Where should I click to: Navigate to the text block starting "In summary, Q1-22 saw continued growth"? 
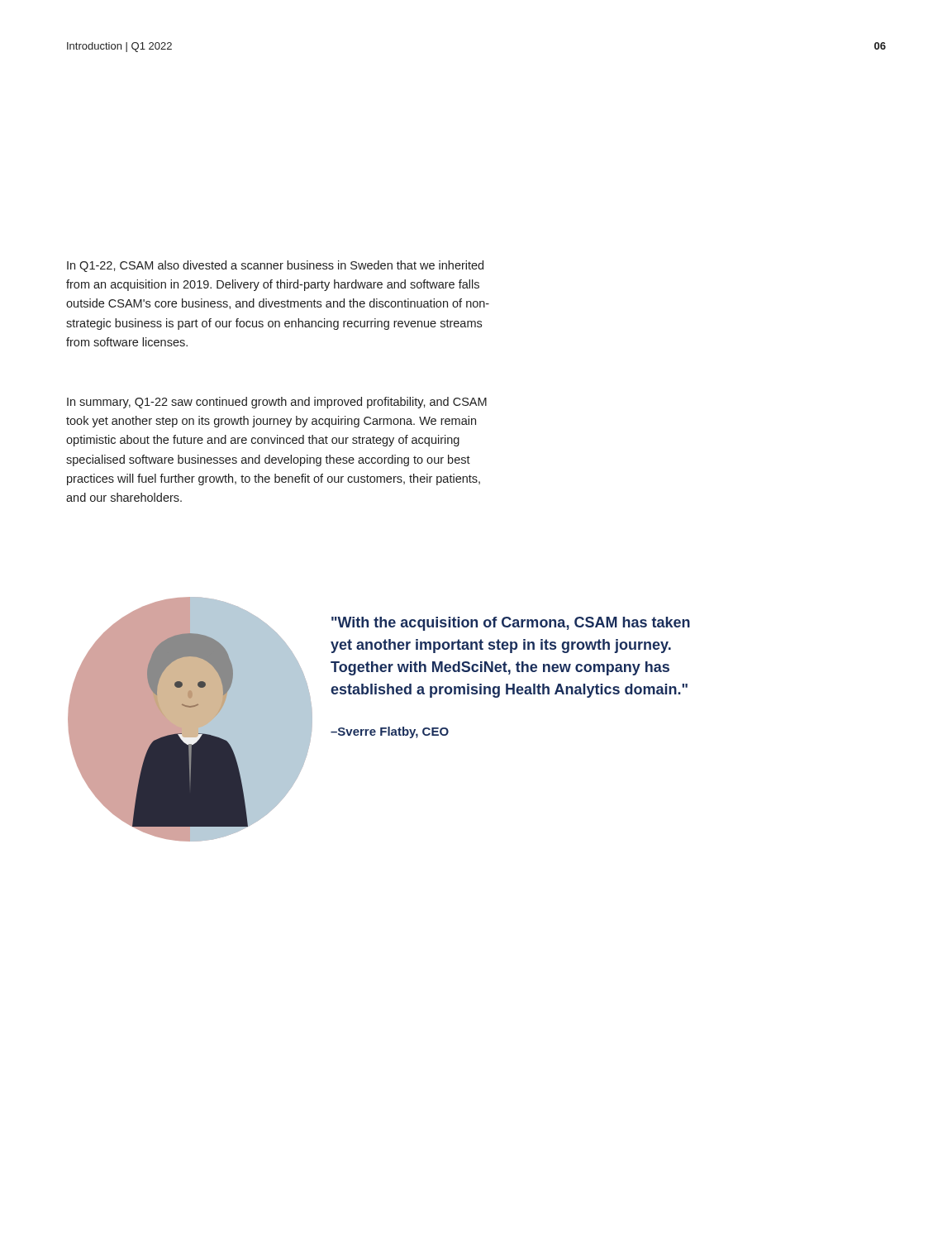tap(277, 450)
